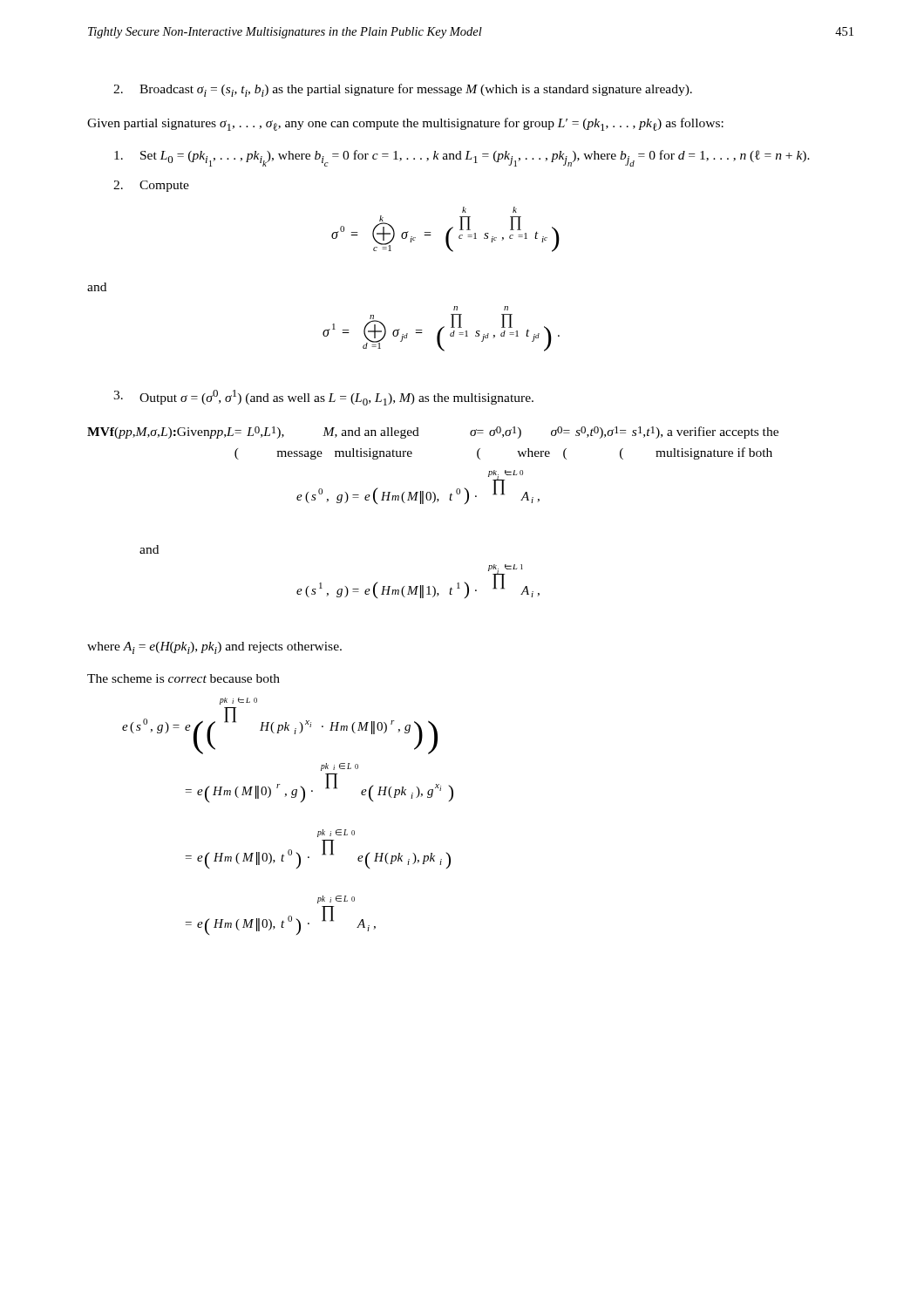Locate the passage starting "where Ai = e(H(pki), pki) and rejects"
924x1308 pixels.
tap(215, 647)
